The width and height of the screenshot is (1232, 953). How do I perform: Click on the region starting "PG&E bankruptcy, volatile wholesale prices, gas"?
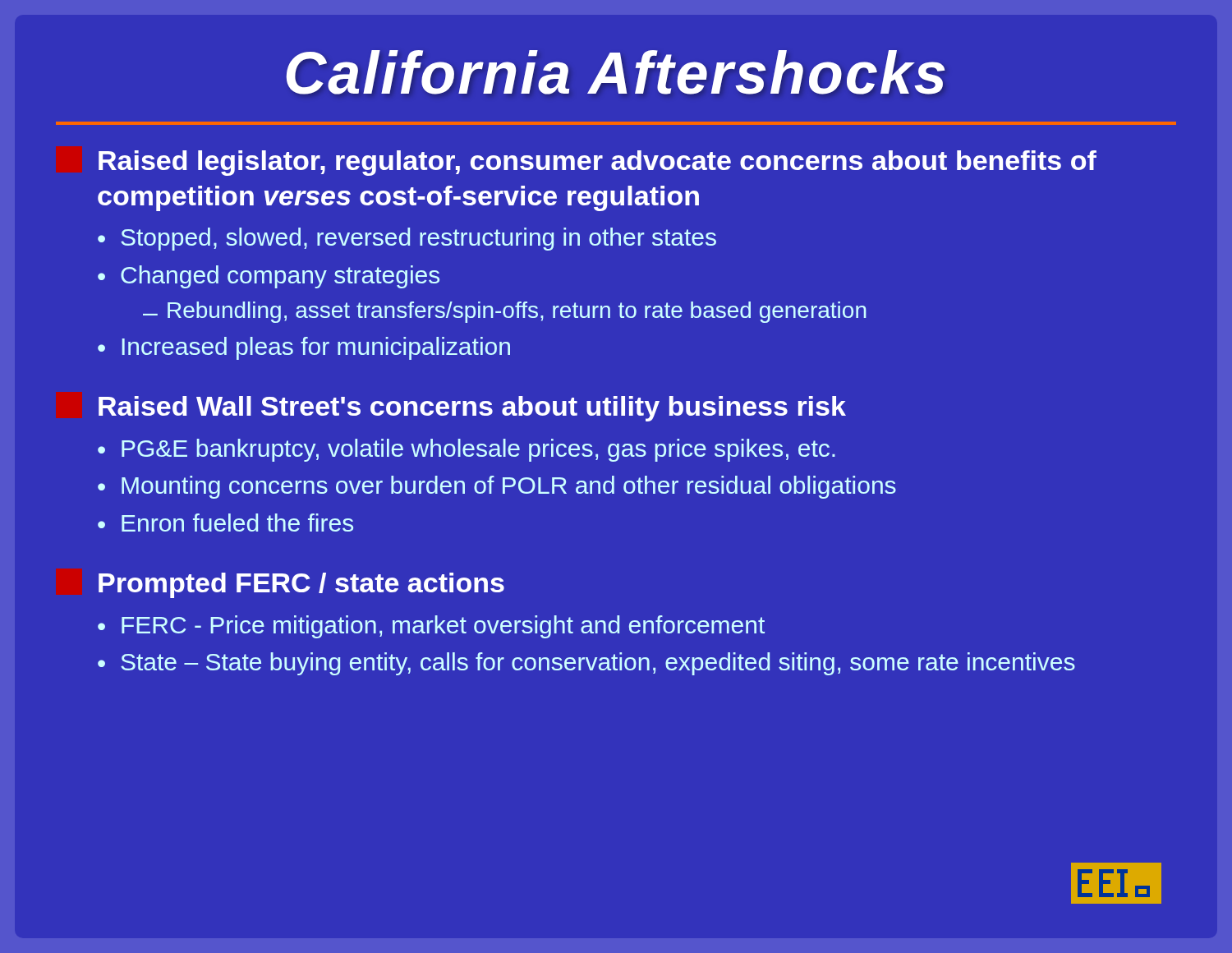pos(479,448)
